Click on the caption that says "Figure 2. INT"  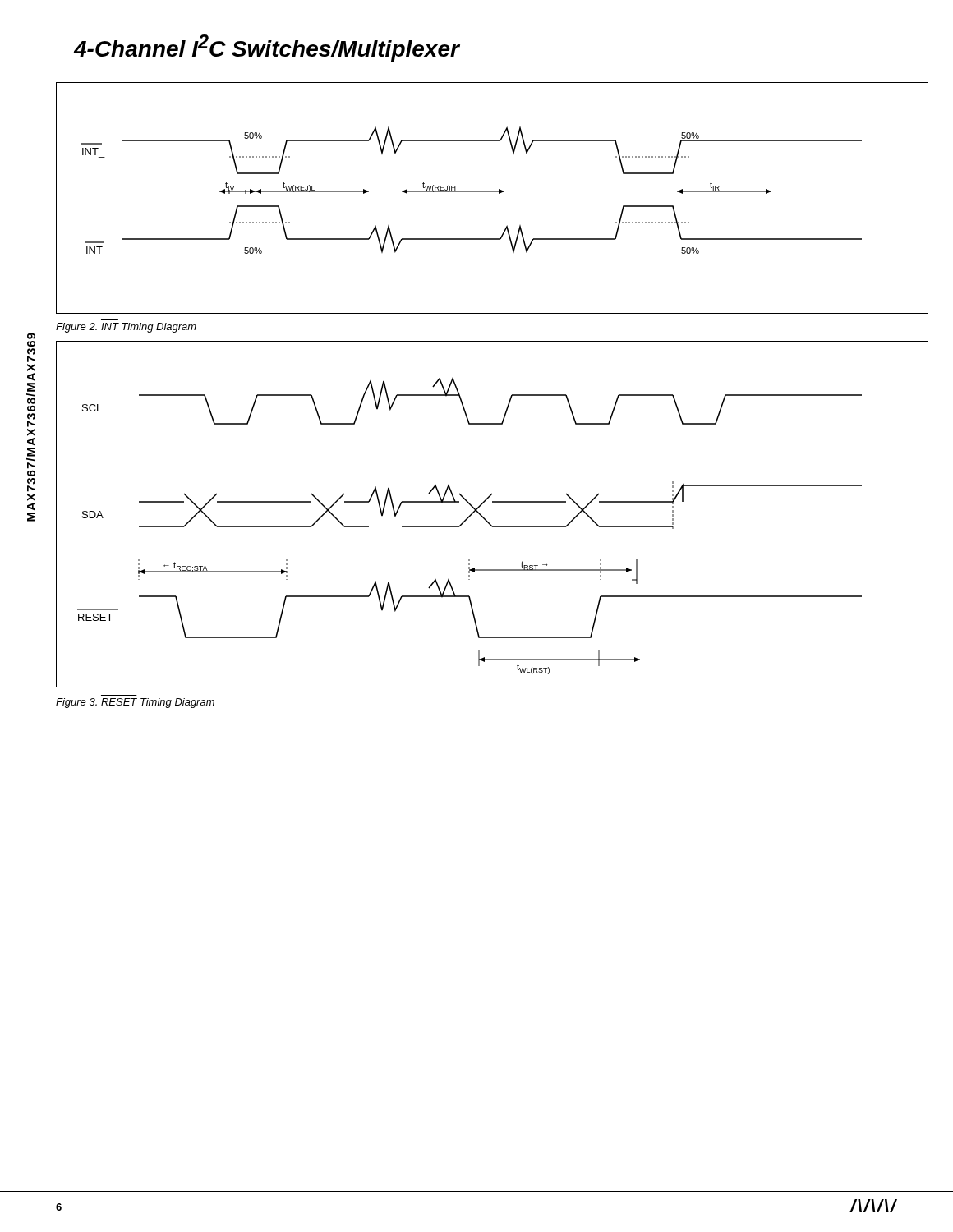click(126, 326)
